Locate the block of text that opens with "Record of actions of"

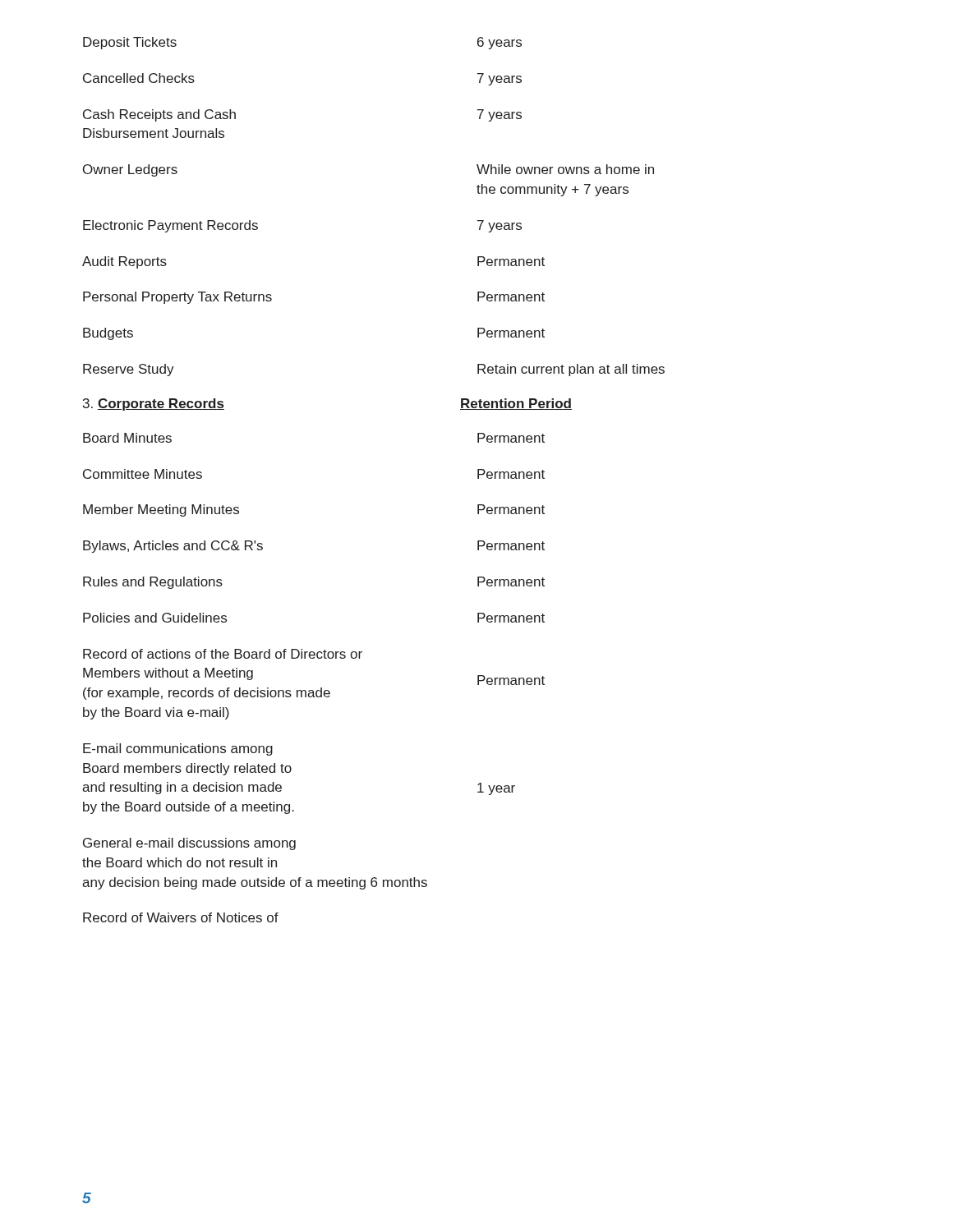tap(485, 683)
